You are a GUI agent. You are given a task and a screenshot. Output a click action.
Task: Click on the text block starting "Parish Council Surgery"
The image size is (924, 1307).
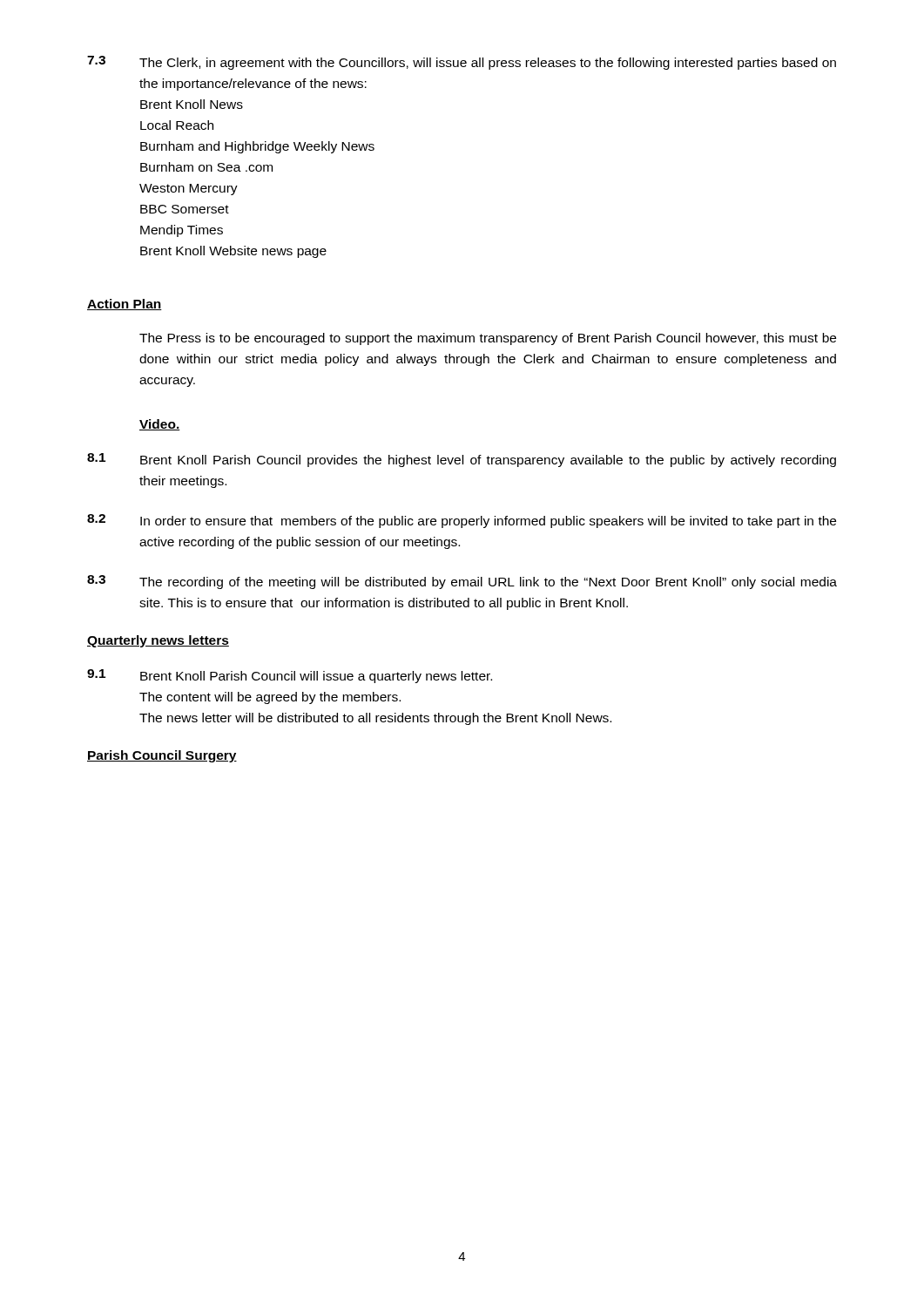pos(162,755)
